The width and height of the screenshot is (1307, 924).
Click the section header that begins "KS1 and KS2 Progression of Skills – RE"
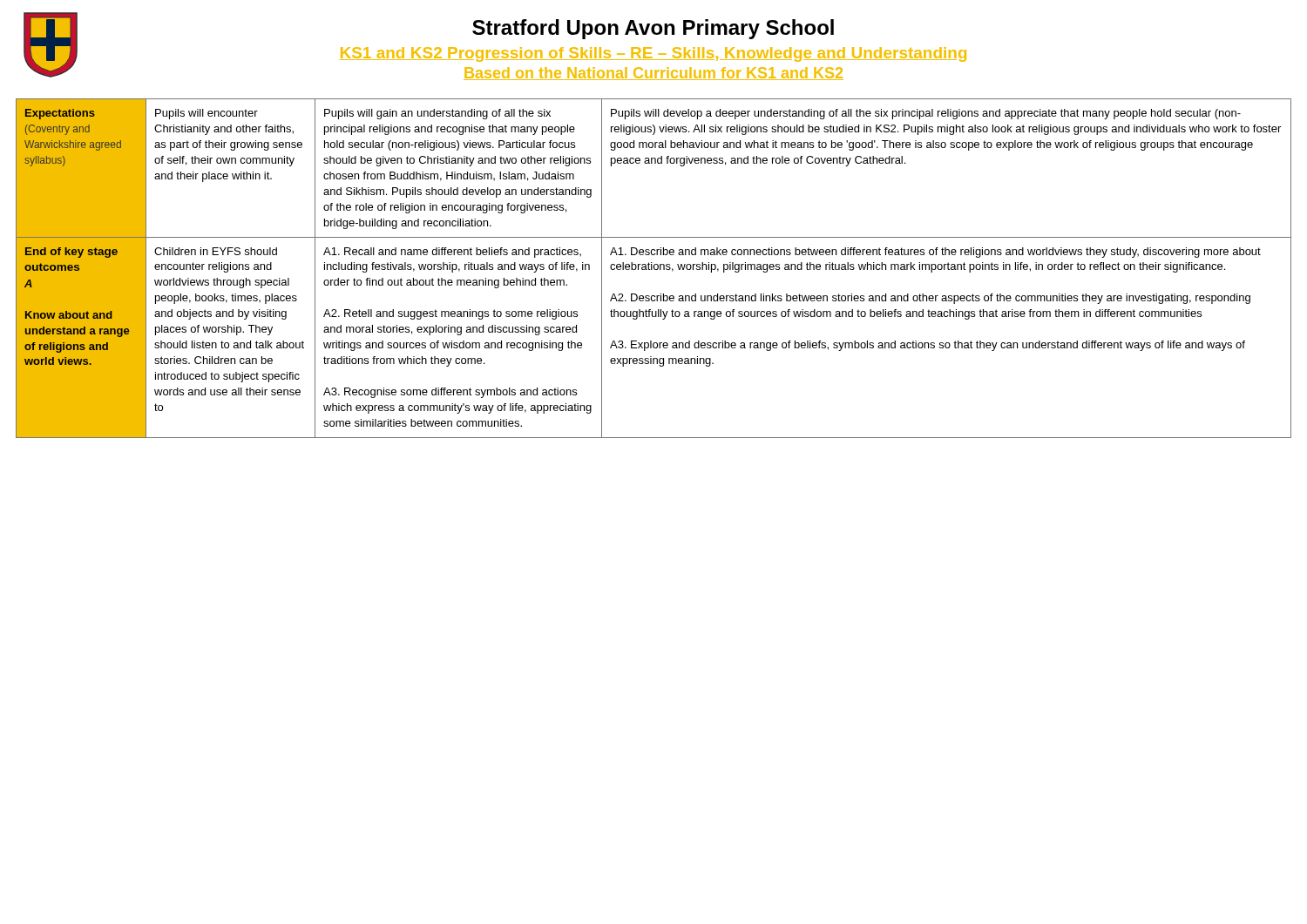coord(654,53)
